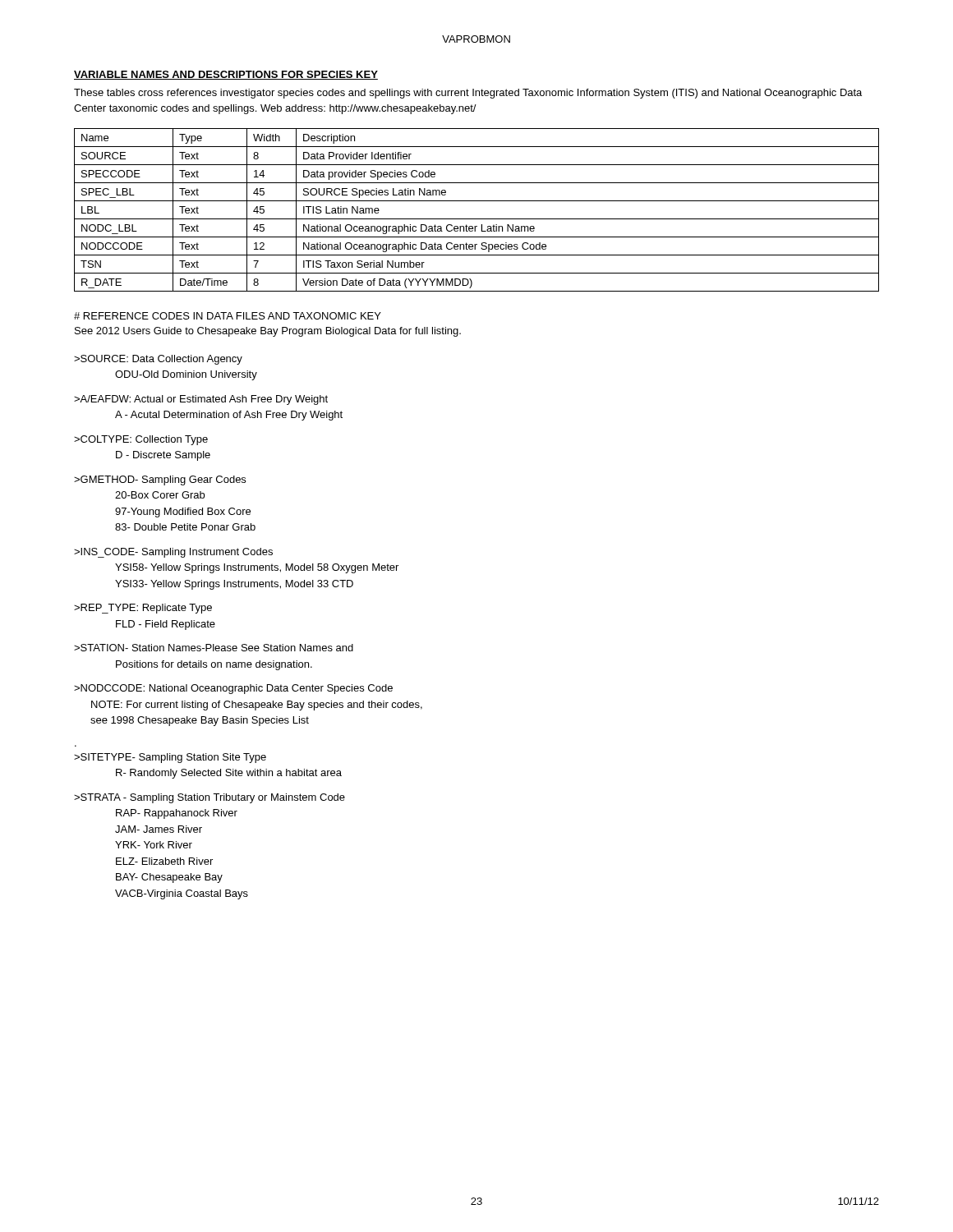953x1232 pixels.
Task: Locate the block of text that opens with "See 2012 Users Guide to Chesapeake Bay"
Action: pyautogui.click(x=268, y=330)
